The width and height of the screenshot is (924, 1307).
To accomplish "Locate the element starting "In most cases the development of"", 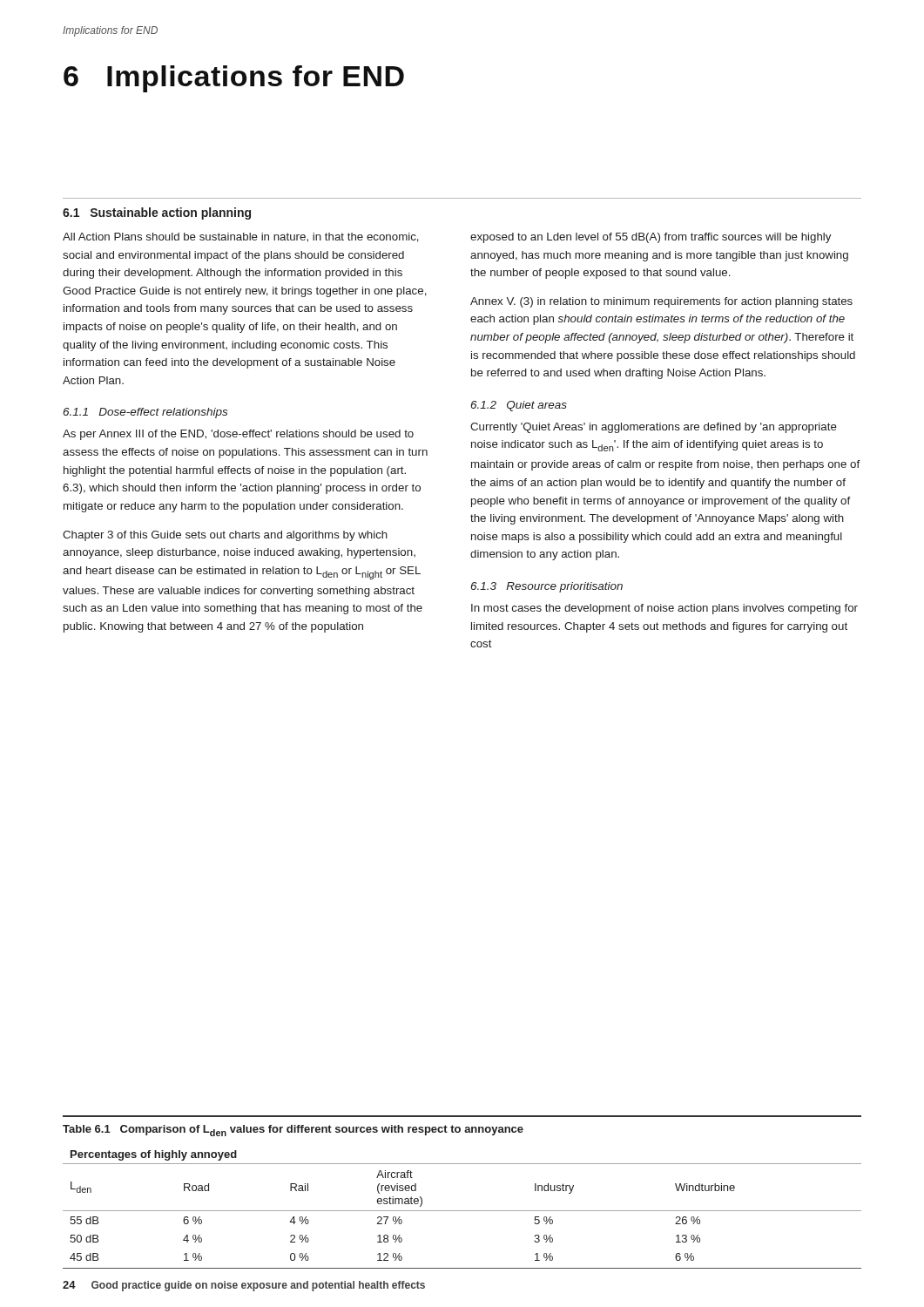I will 664,626.
